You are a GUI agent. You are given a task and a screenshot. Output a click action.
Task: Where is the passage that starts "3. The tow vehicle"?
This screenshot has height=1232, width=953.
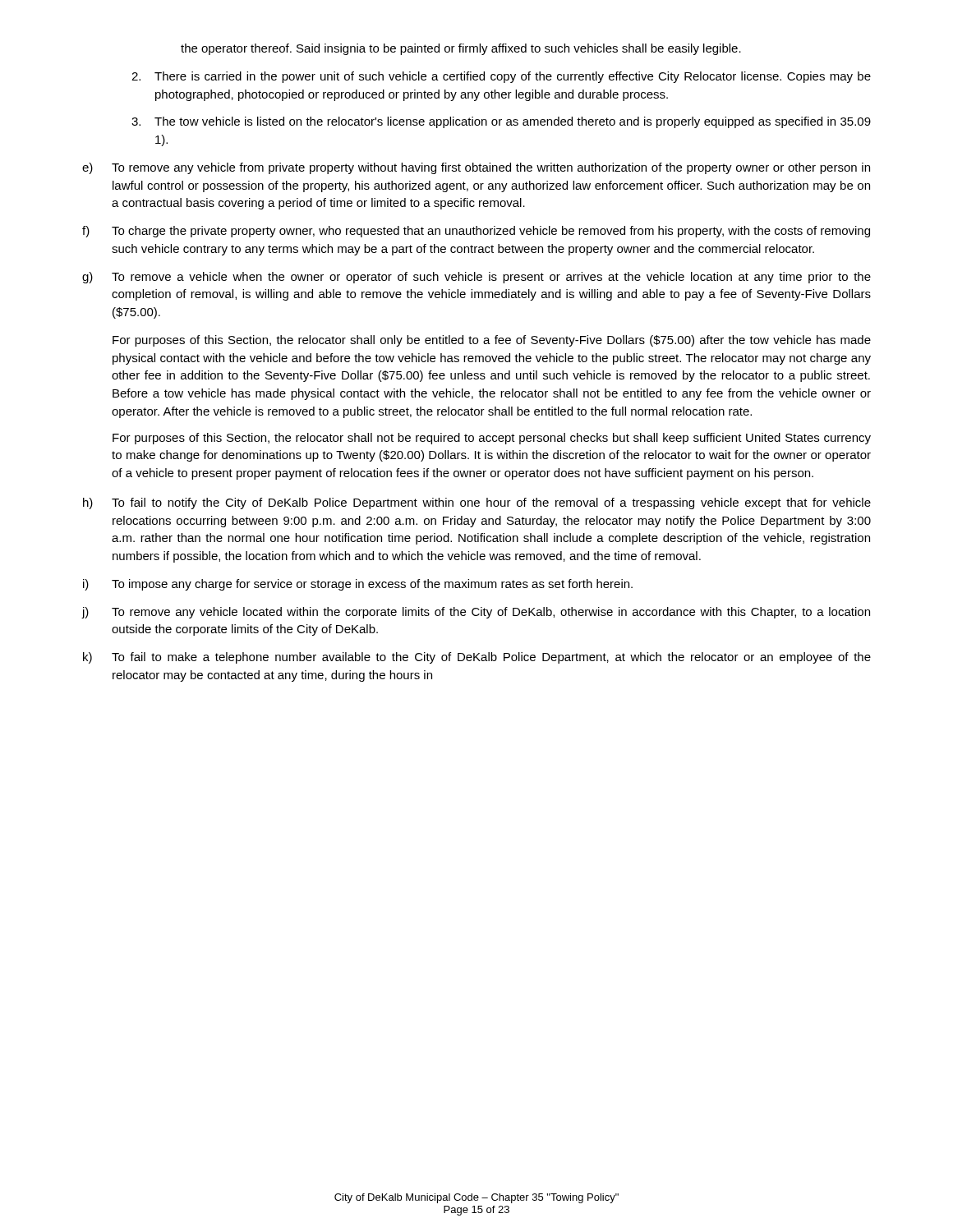coord(501,131)
